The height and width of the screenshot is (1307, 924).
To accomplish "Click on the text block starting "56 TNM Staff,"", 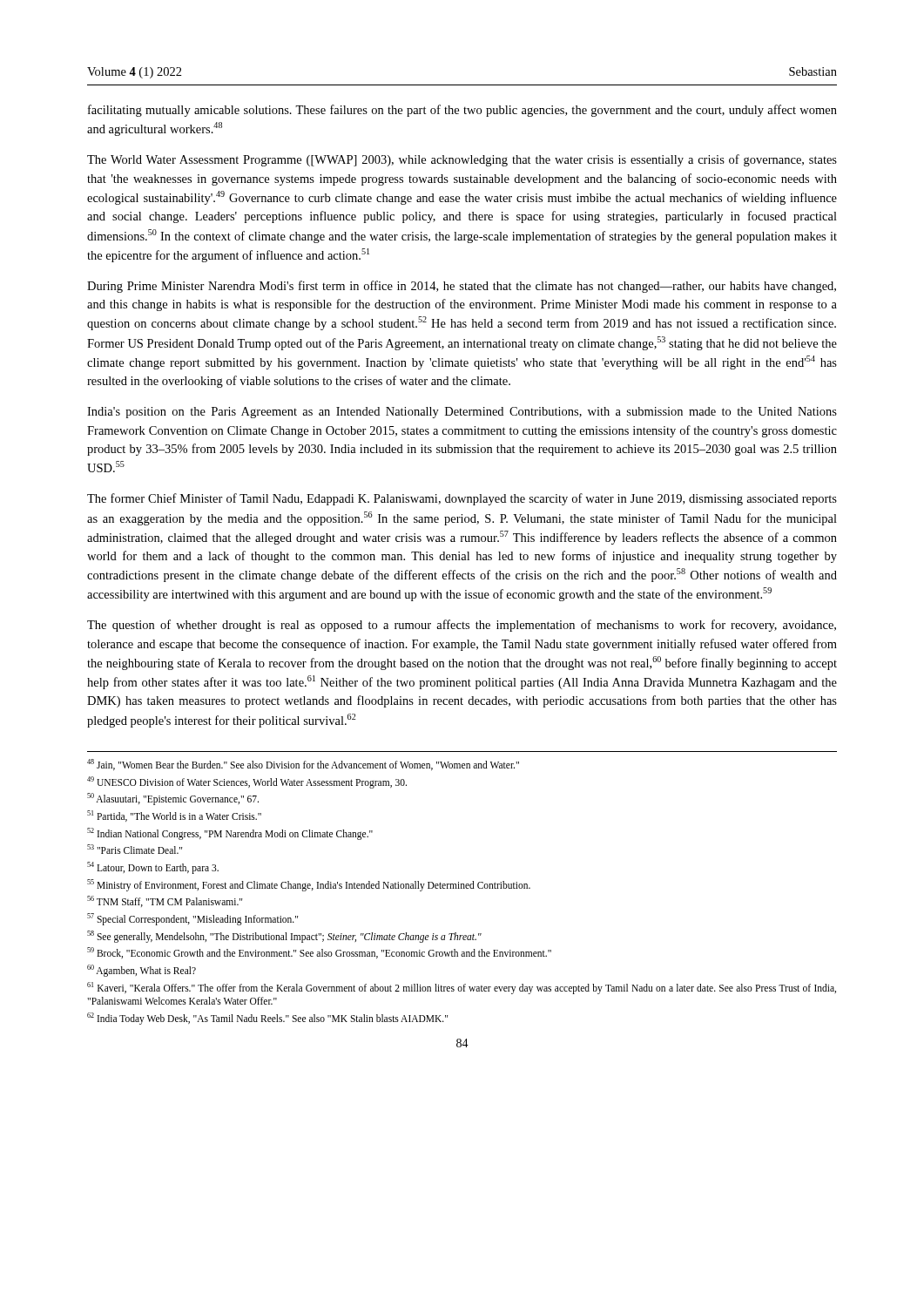I will (165, 901).
